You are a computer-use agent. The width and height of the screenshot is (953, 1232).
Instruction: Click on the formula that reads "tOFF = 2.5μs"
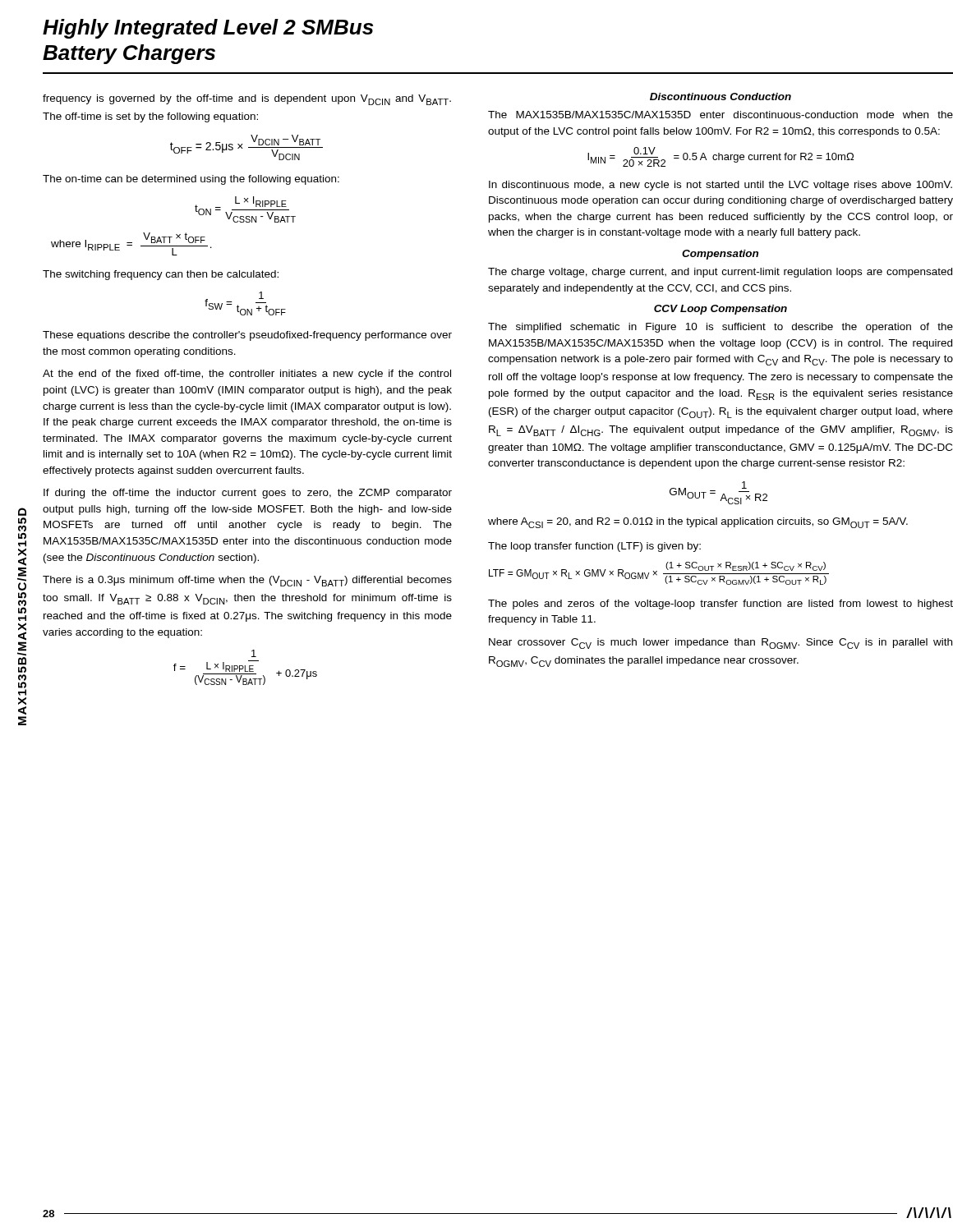246,147
